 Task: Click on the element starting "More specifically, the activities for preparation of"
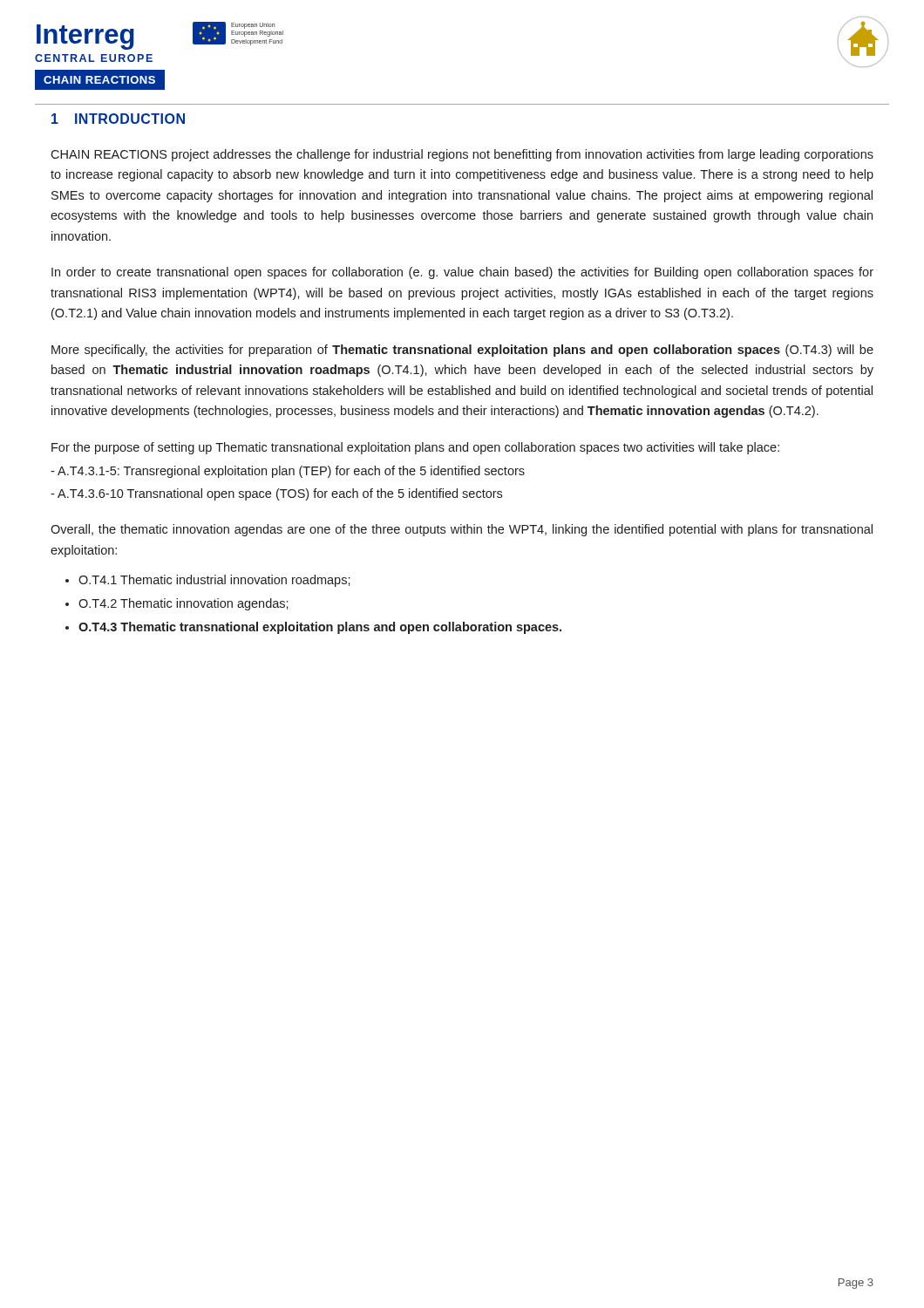462,380
